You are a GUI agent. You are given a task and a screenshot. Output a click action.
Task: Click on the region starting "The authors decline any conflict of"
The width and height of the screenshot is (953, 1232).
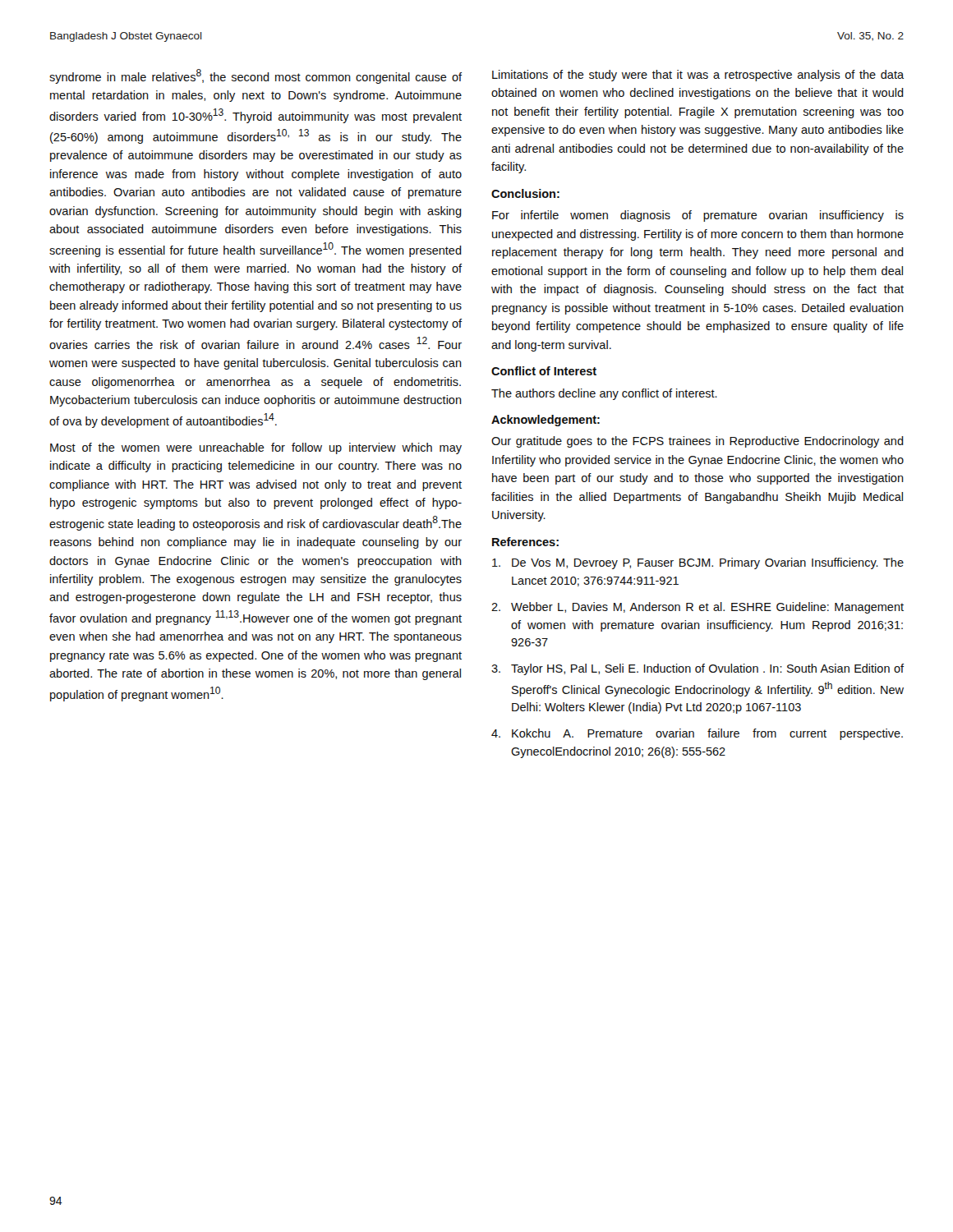tap(698, 393)
